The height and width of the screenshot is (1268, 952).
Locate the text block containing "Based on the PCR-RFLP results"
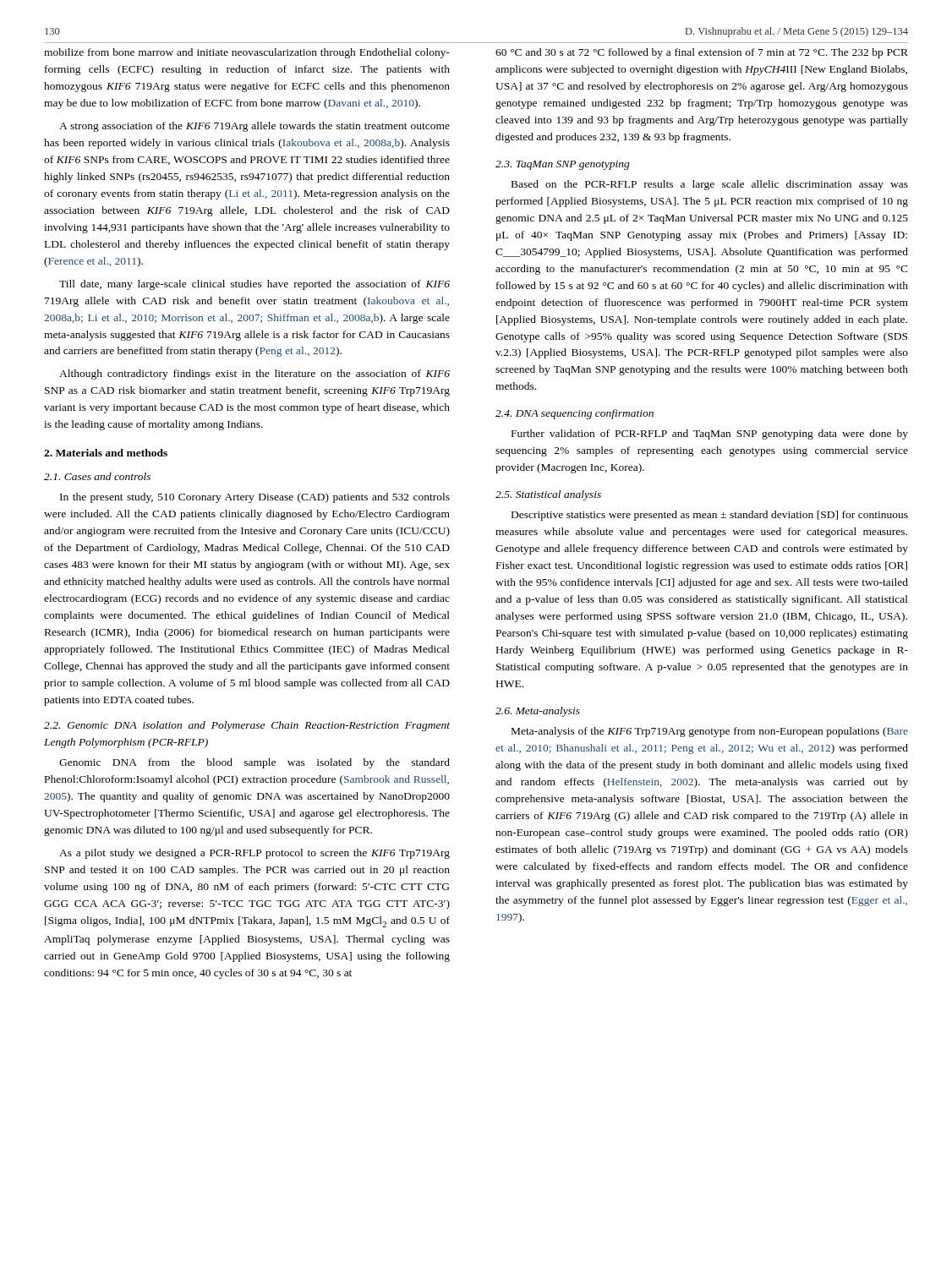tap(702, 285)
